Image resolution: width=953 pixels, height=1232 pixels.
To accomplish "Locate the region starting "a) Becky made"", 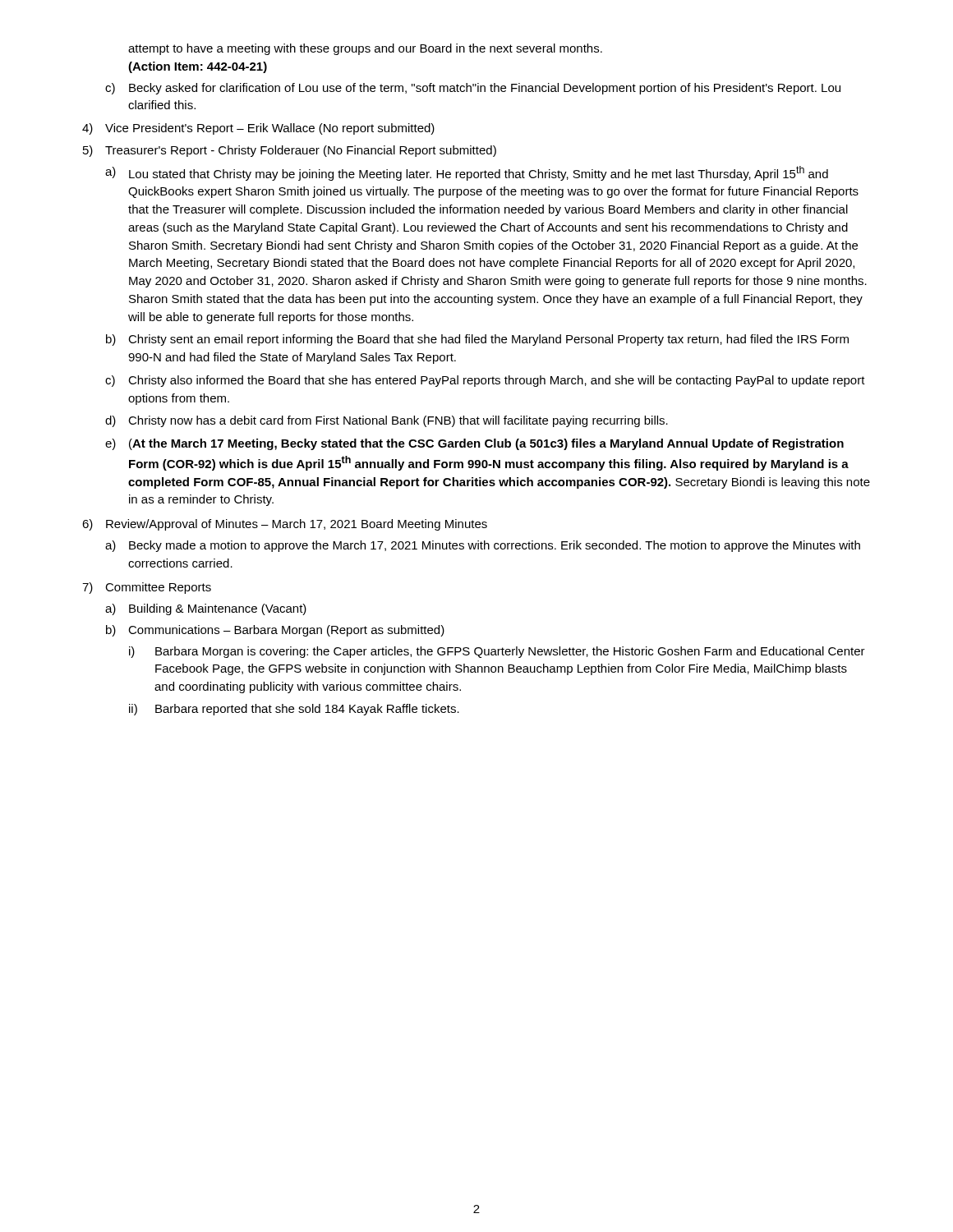I will click(x=488, y=554).
